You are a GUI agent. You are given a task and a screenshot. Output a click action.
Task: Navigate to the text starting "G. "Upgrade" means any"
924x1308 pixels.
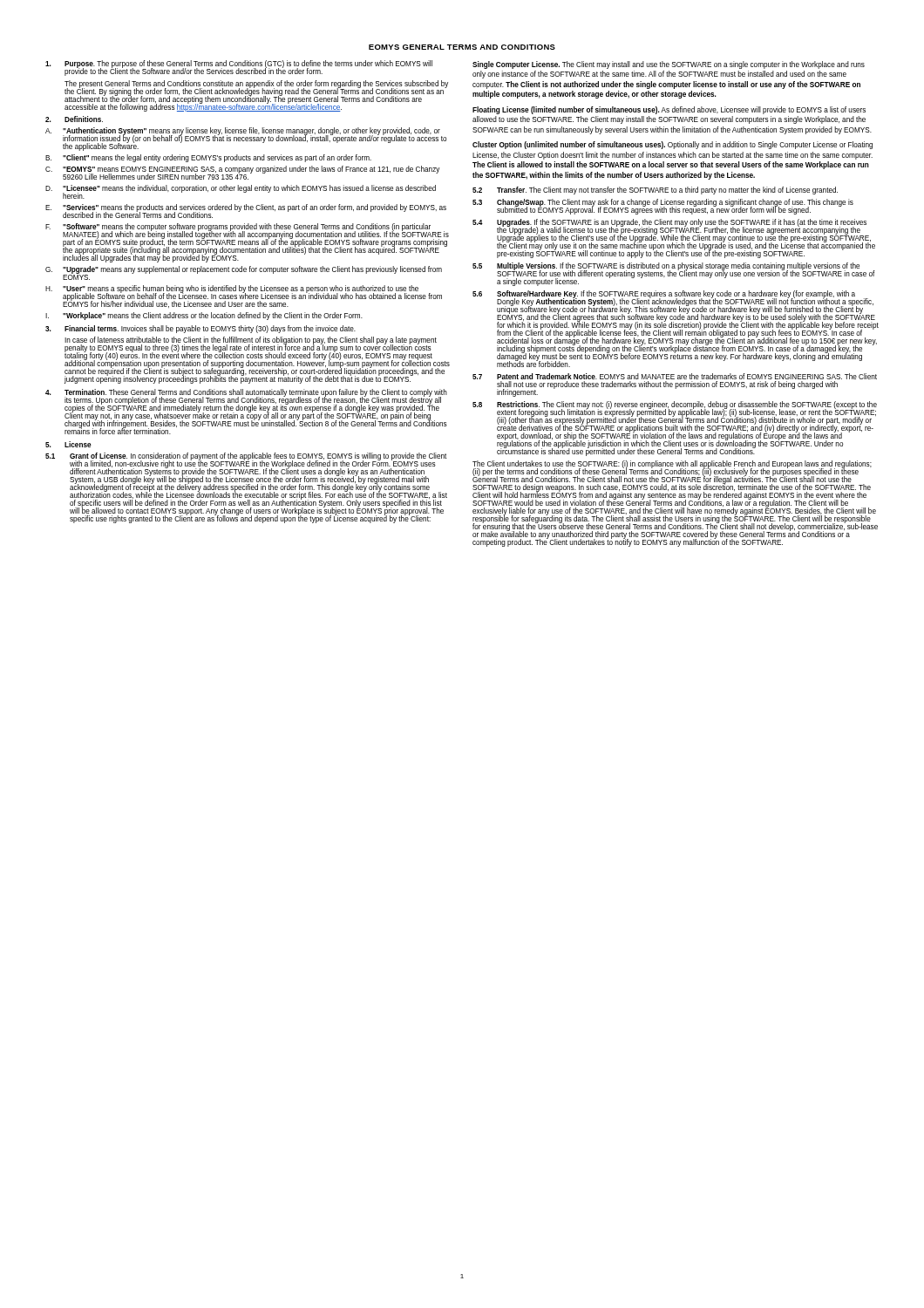pyautogui.click(x=248, y=274)
